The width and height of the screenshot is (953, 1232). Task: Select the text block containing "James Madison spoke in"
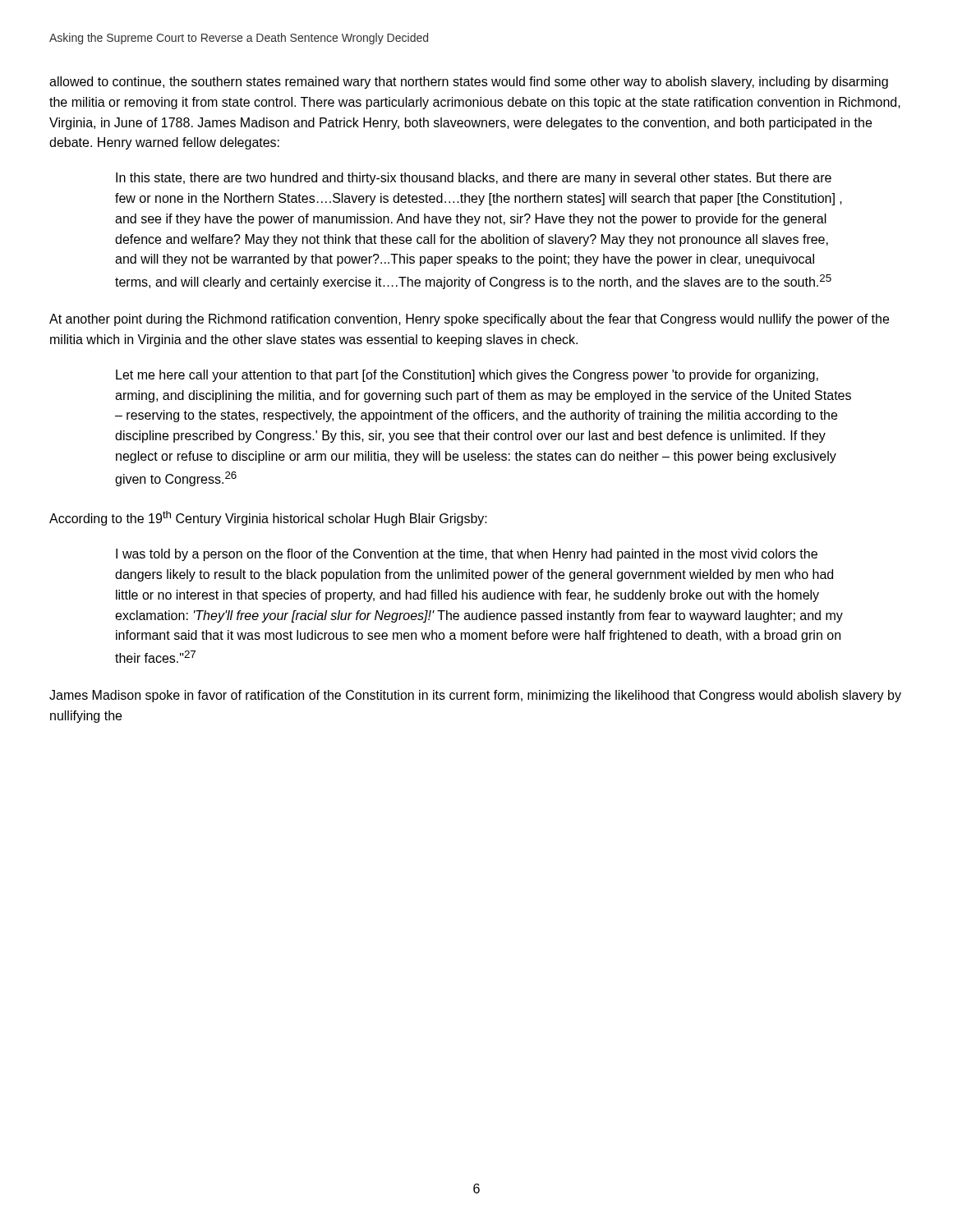pos(475,706)
